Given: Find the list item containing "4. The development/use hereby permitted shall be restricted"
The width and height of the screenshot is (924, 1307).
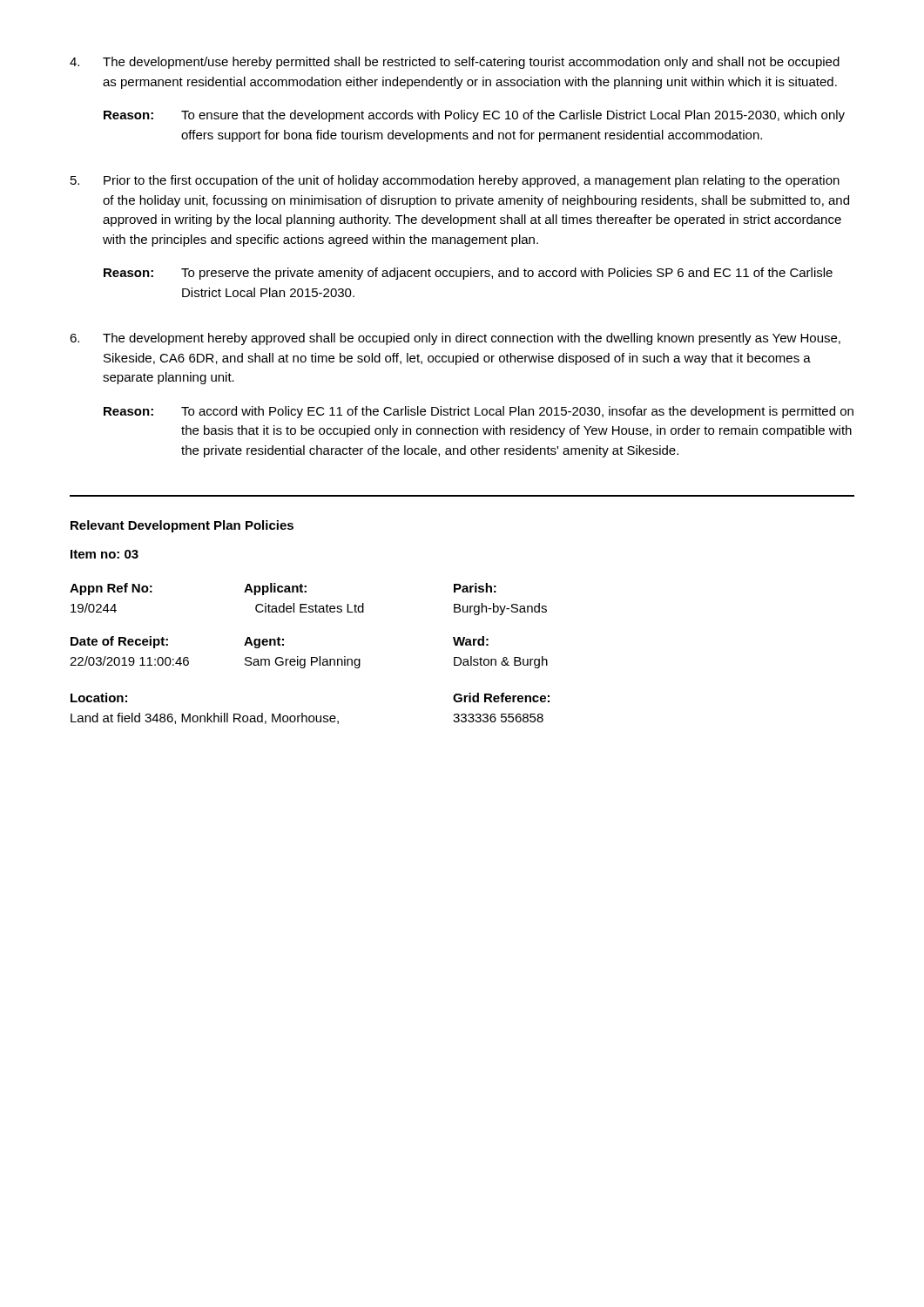Looking at the screenshot, I should tap(462, 72).
